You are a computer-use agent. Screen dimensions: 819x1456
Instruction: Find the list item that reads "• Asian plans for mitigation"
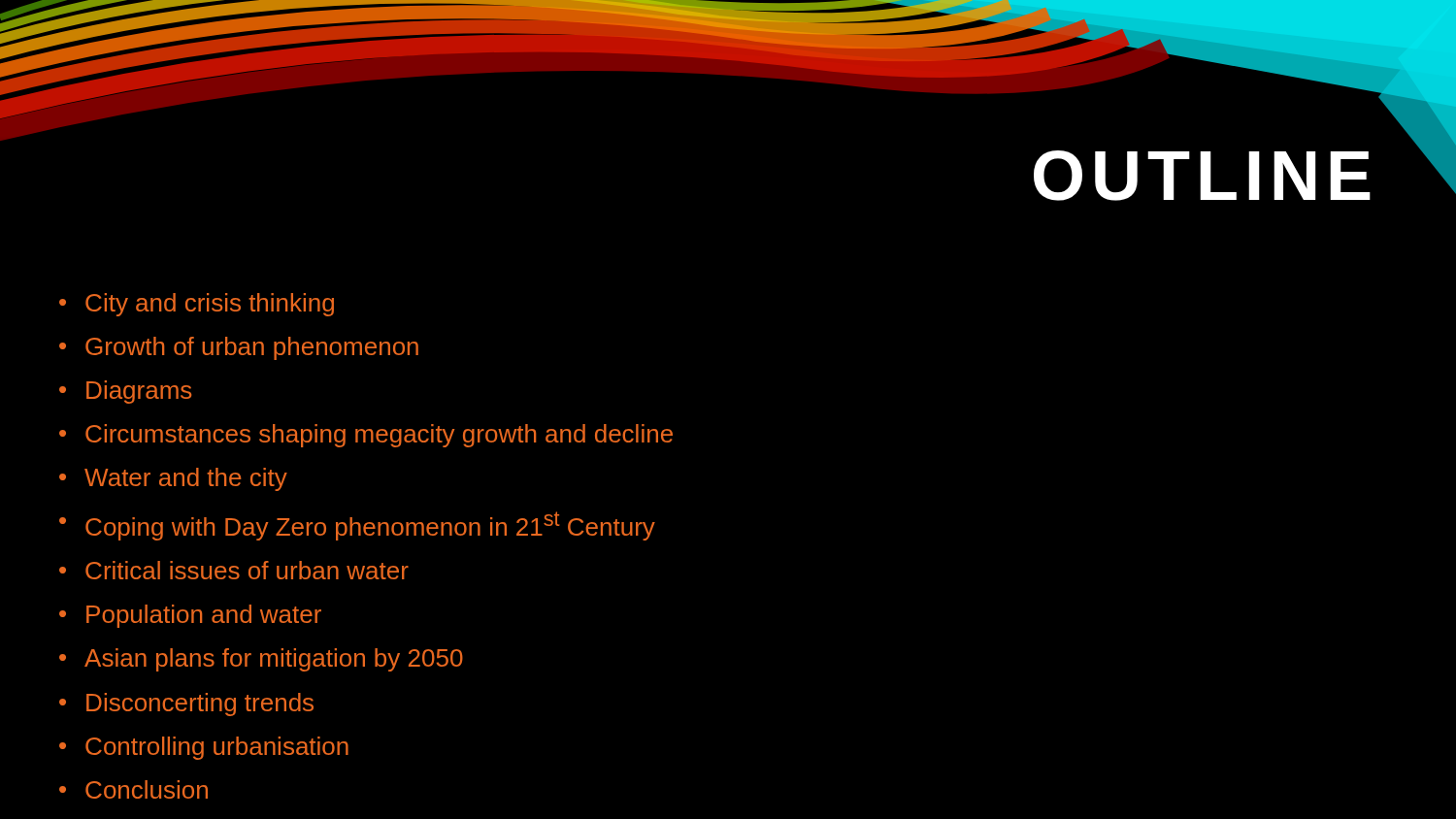click(261, 659)
